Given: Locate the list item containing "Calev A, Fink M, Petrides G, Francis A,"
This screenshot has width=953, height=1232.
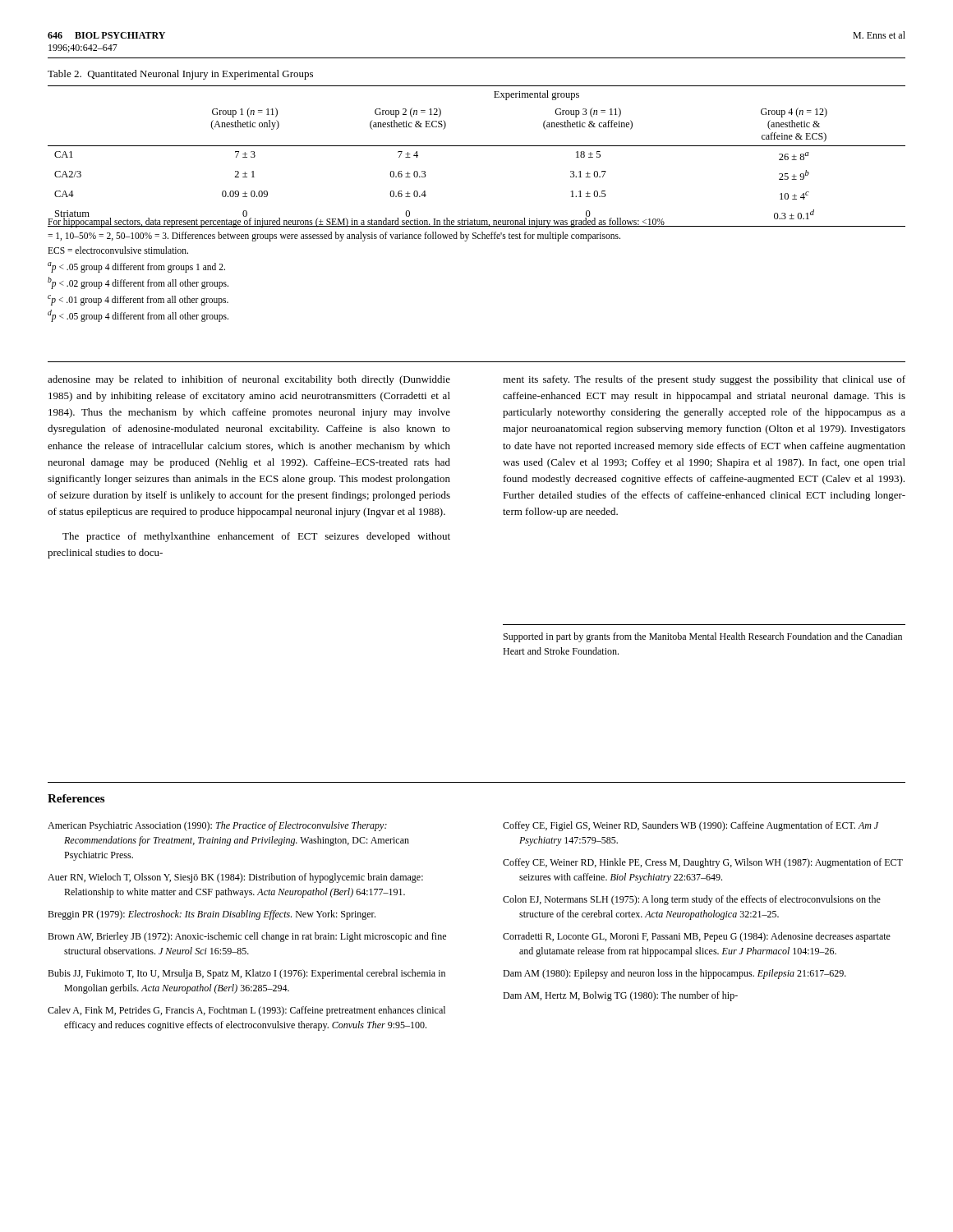Looking at the screenshot, I should click(x=247, y=1018).
